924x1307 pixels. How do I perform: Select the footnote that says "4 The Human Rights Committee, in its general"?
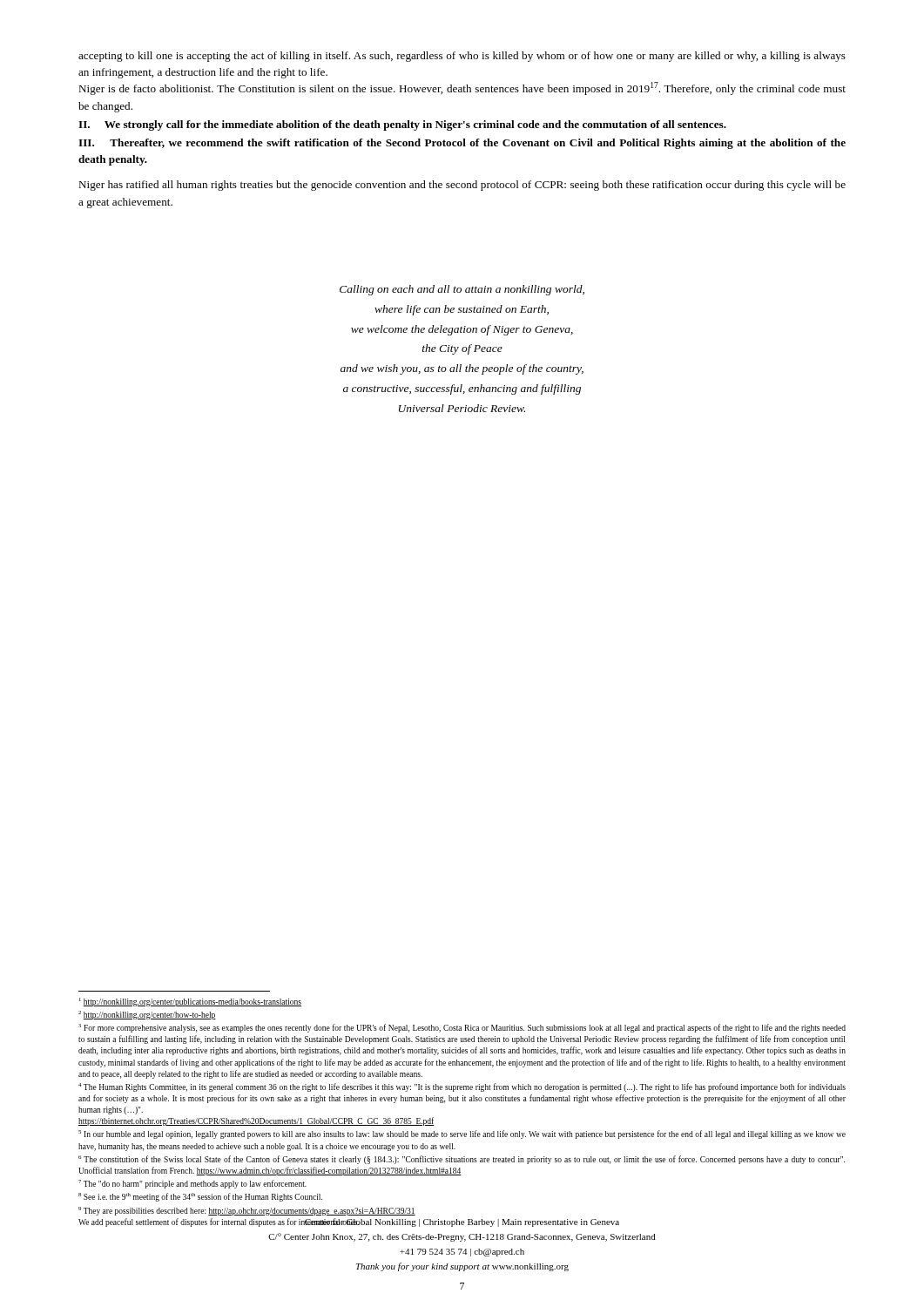point(462,1104)
